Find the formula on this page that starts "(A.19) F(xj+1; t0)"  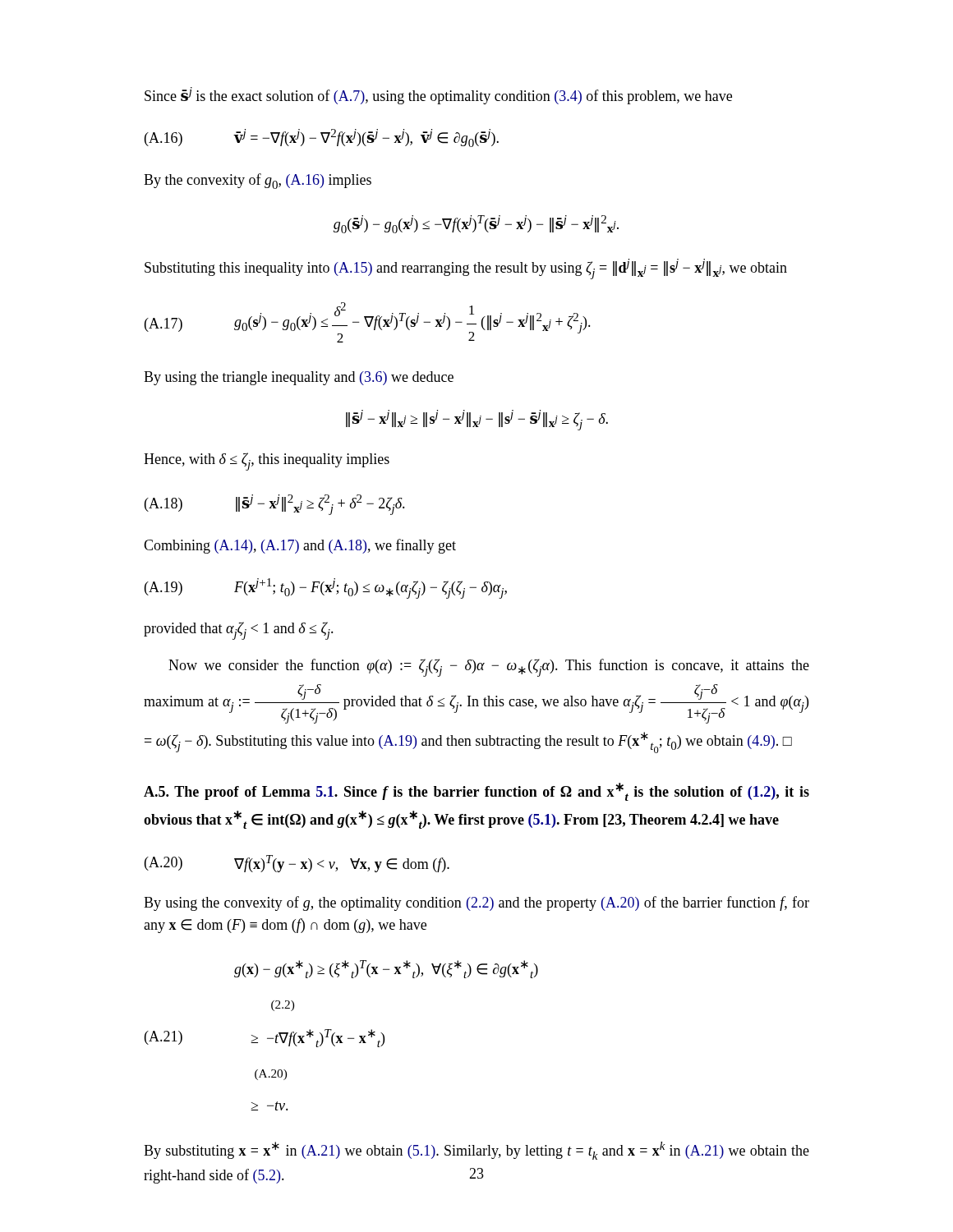click(476, 587)
